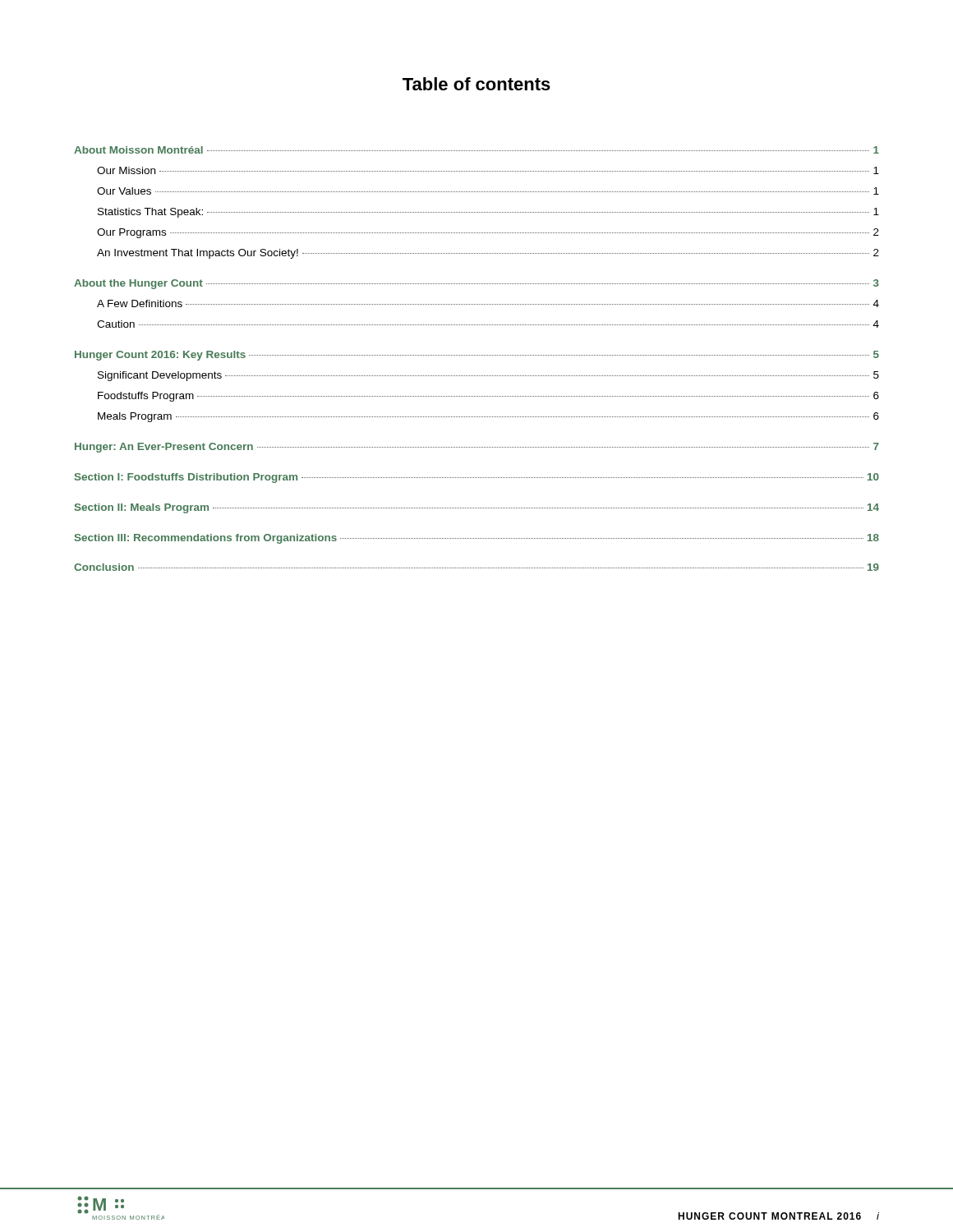Locate the element starting "Our Programs 2"
Screen dimensions: 1232x953
[488, 233]
